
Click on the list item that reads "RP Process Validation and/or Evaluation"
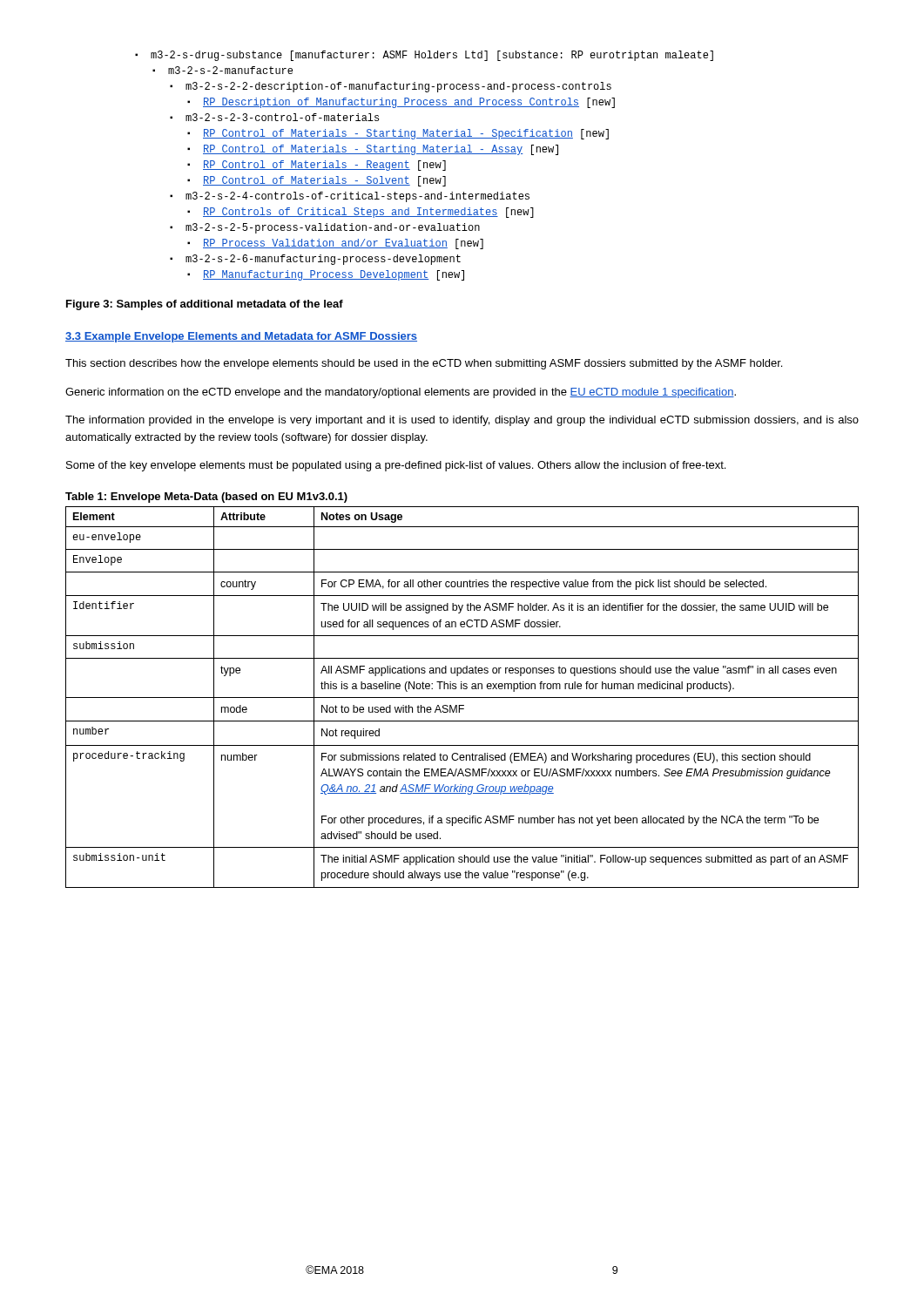pyautogui.click(x=335, y=244)
